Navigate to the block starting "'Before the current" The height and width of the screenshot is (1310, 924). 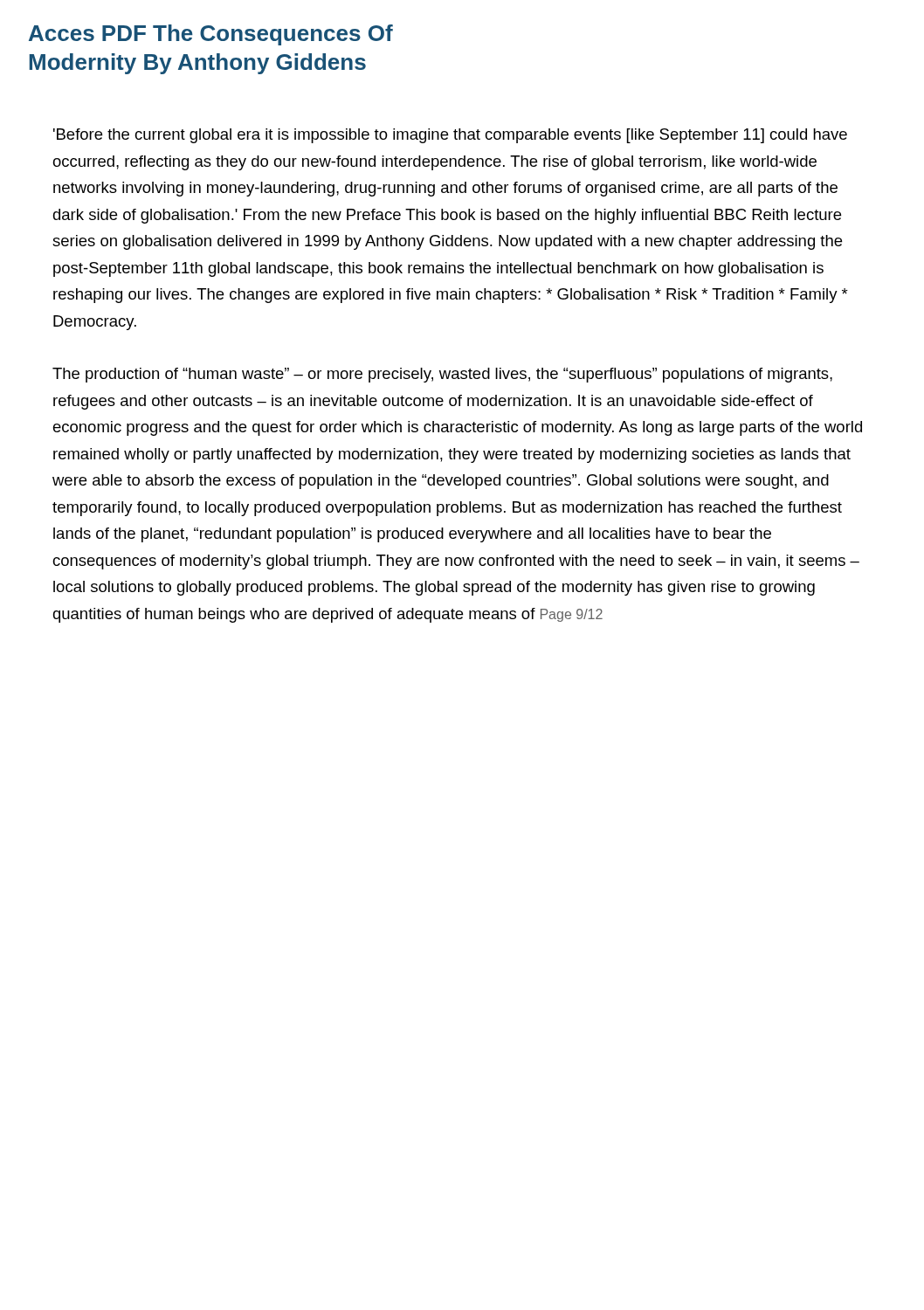[450, 227]
